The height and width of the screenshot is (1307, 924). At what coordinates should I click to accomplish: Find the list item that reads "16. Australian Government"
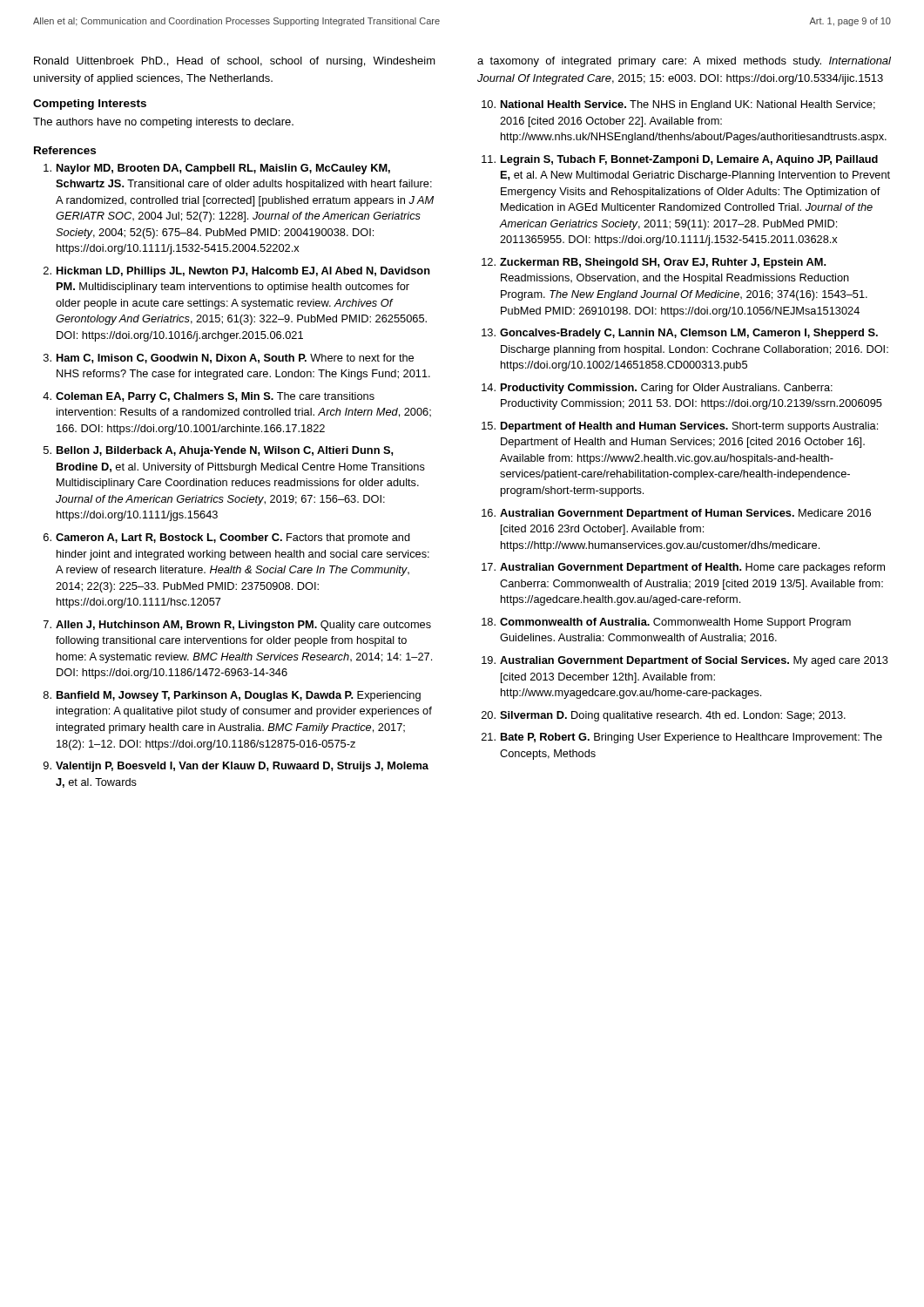click(684, 529)
